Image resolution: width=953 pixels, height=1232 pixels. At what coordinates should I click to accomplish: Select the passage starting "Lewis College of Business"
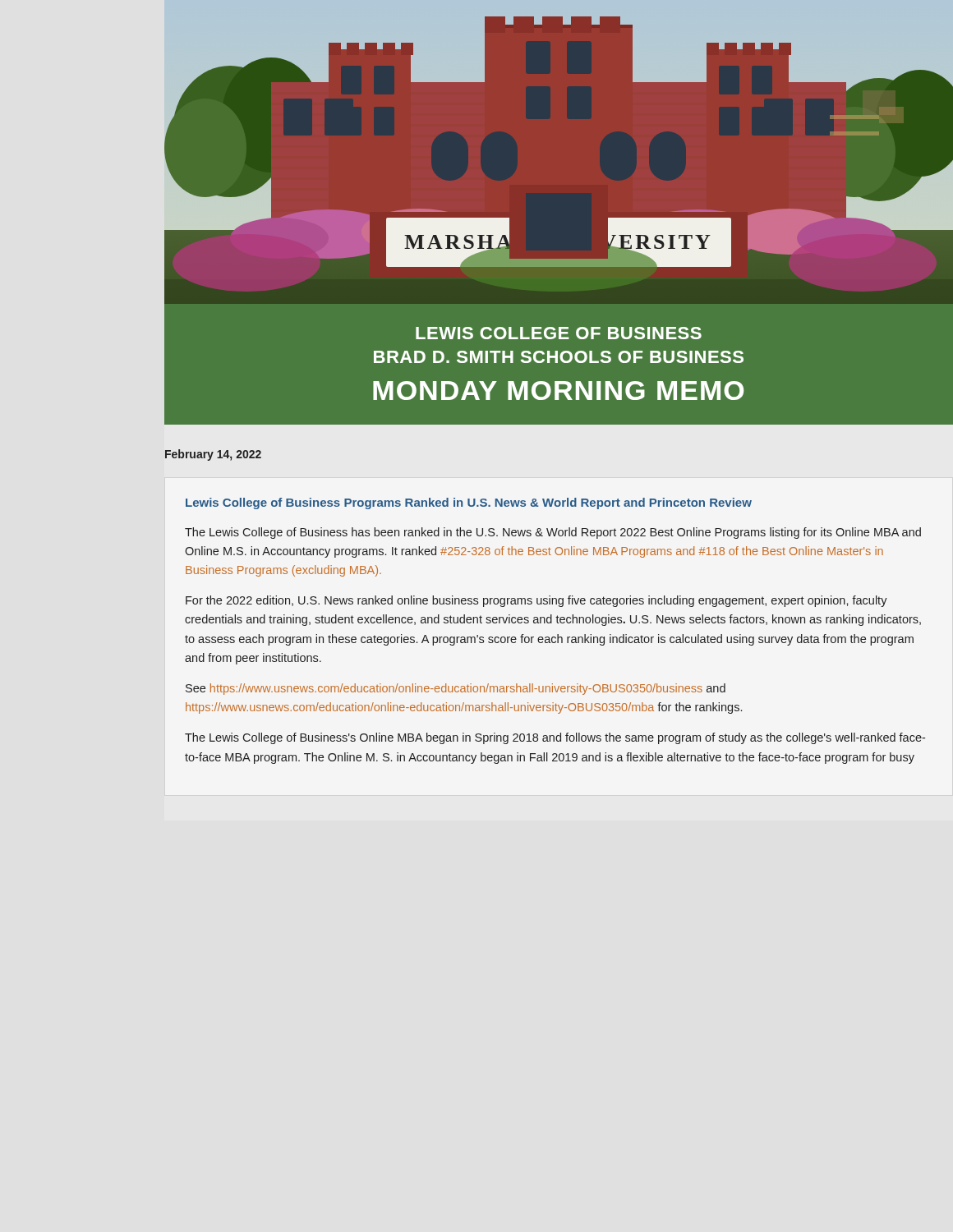(468, 503)
